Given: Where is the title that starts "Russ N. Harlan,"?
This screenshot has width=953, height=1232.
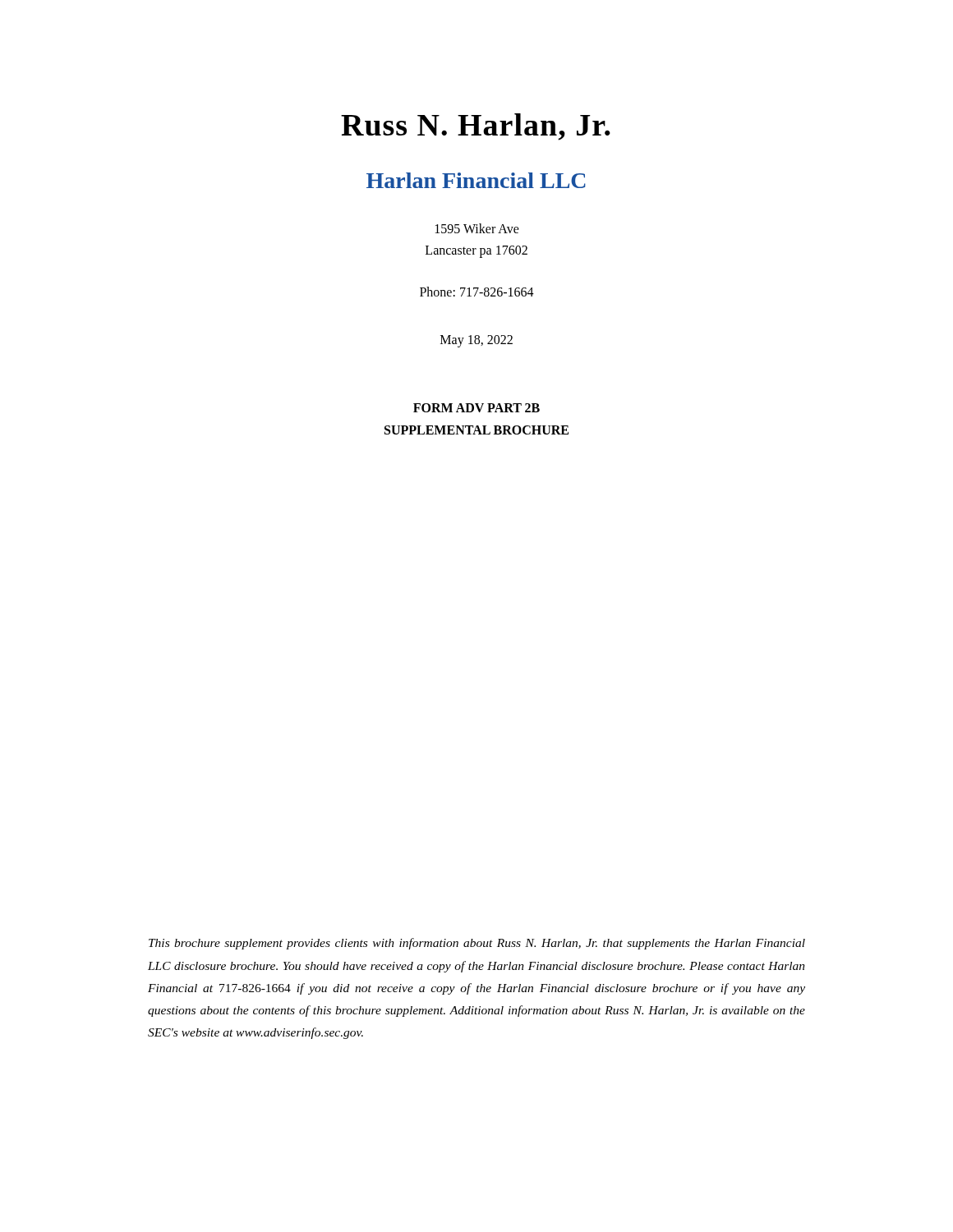Looking at the screenshot, I should (x=476, y=125).
